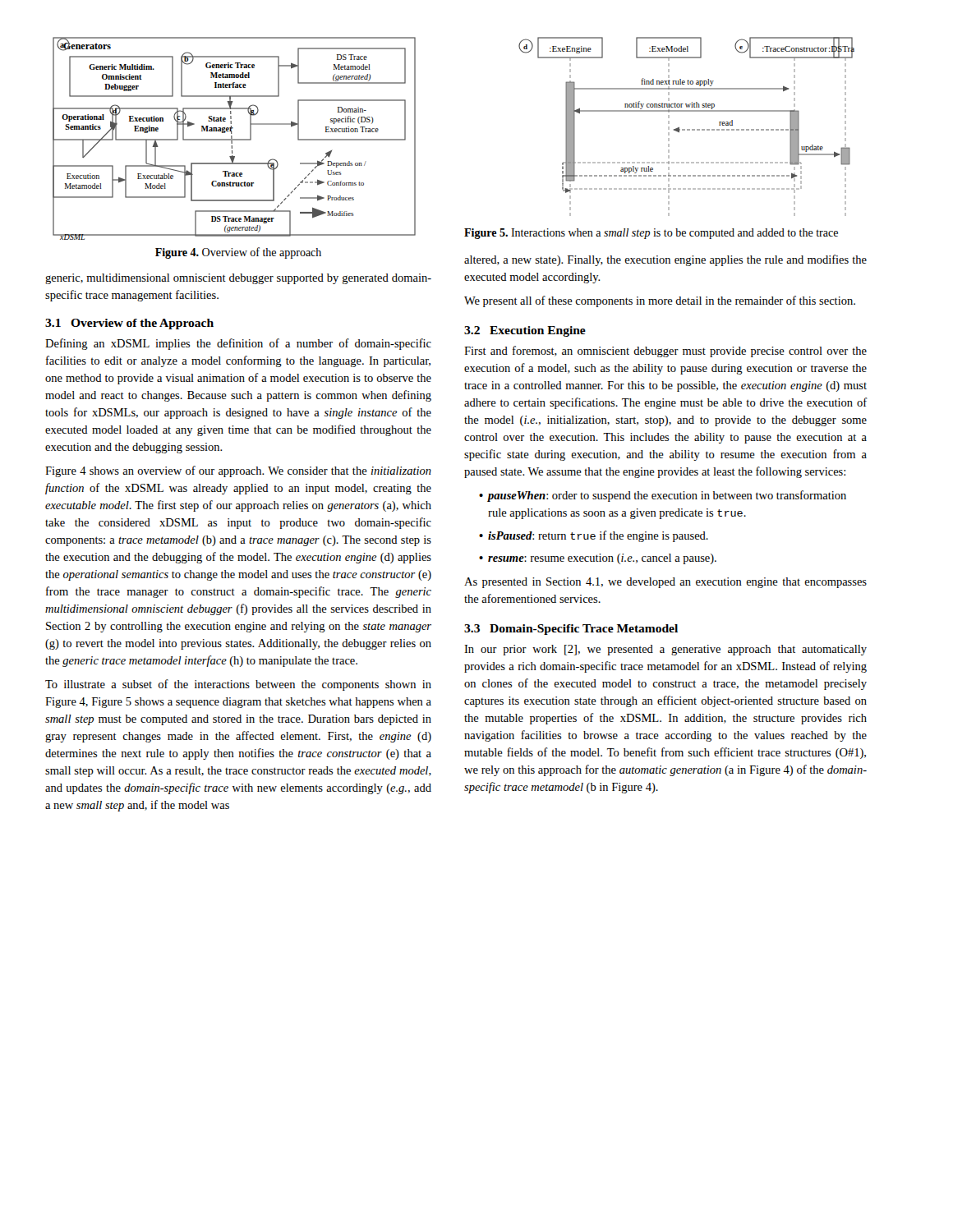This screenshot has height=1232, width=953.
Task: Find the block on this page that starts "altered, a new state). Finally, the"
Action: [665, 268]
